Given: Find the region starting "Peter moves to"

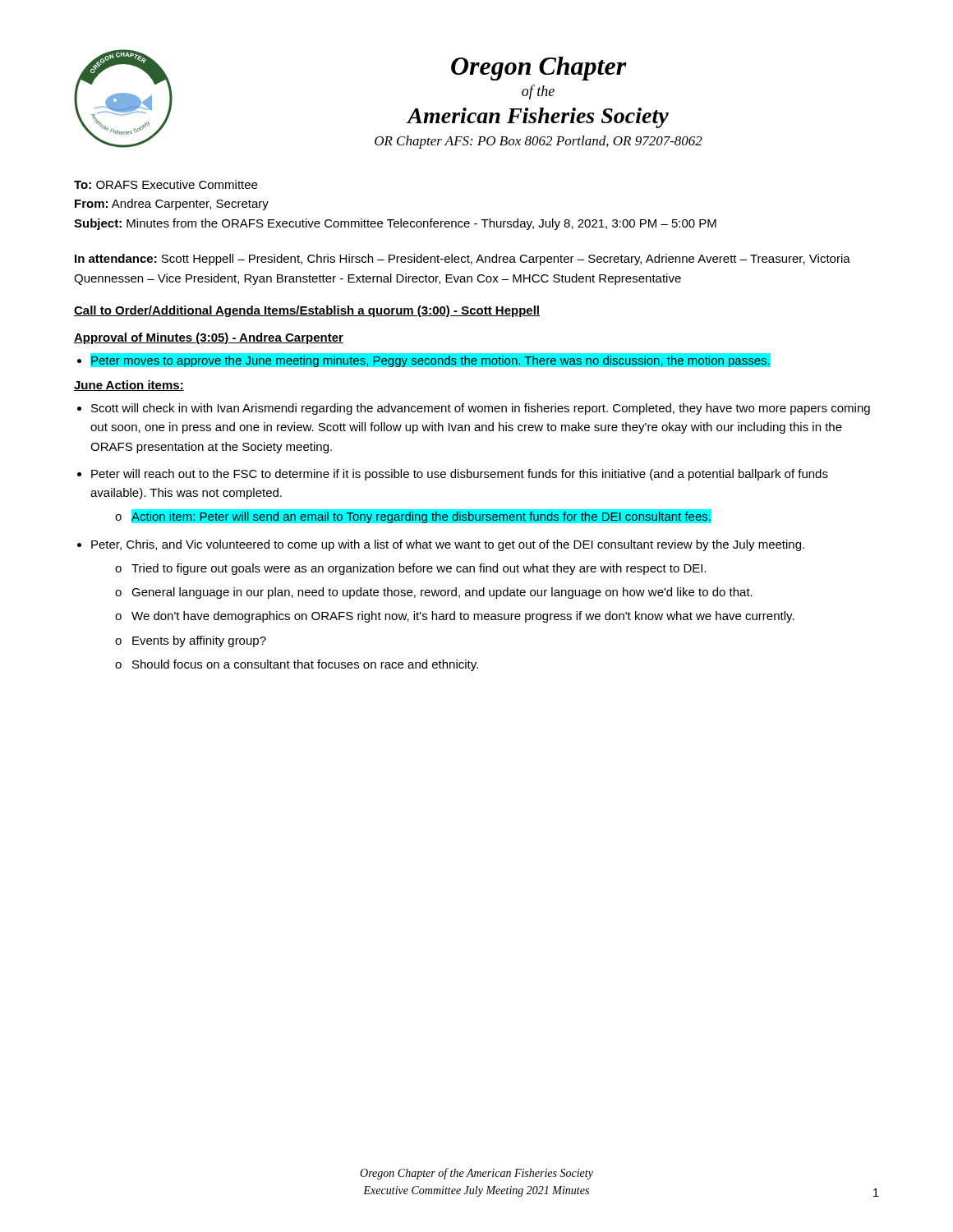Looking at the screenshot, I should pos(485,360).
